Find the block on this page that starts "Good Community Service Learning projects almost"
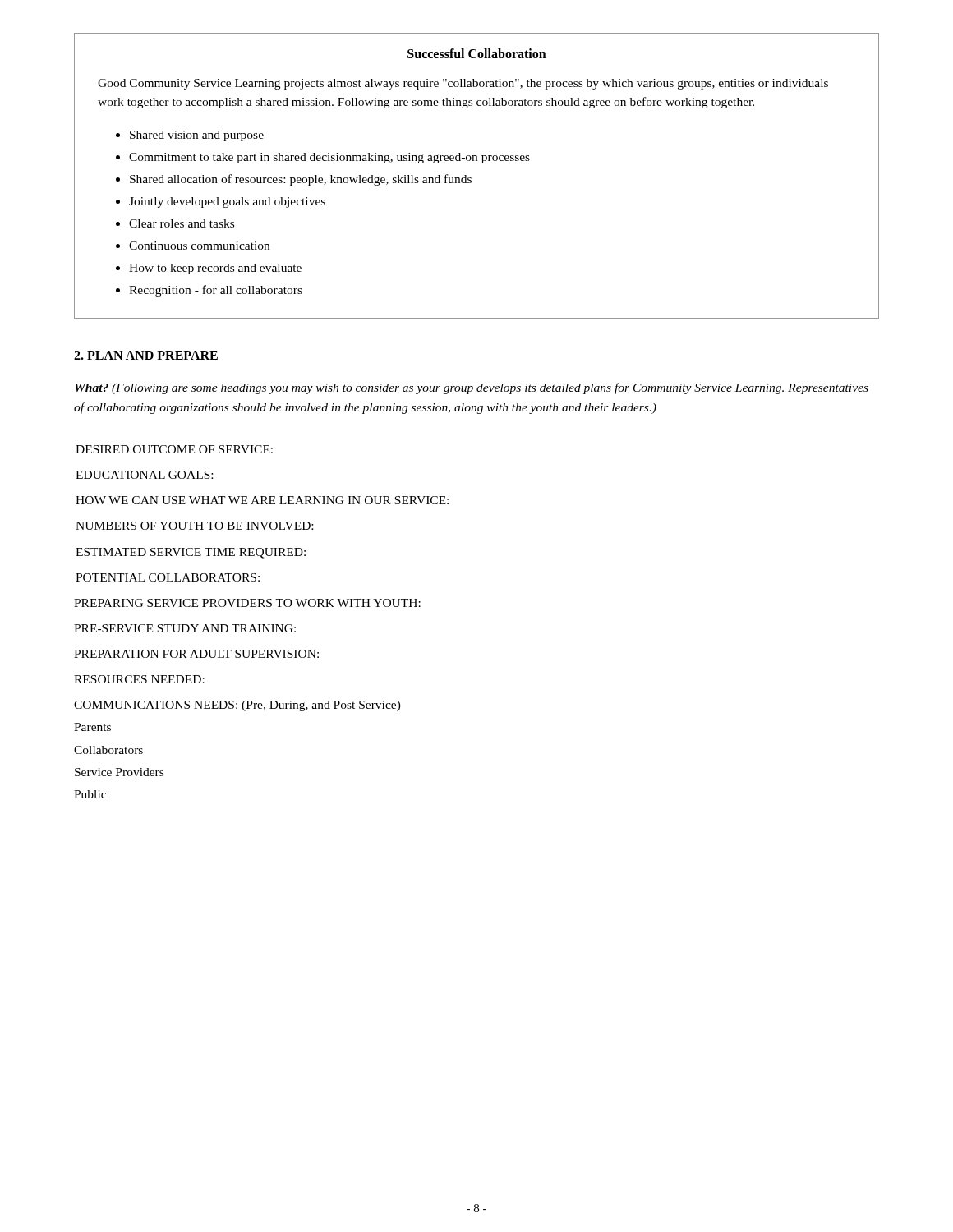Viewport: 953px width, 1232px height. click(463, 92)
